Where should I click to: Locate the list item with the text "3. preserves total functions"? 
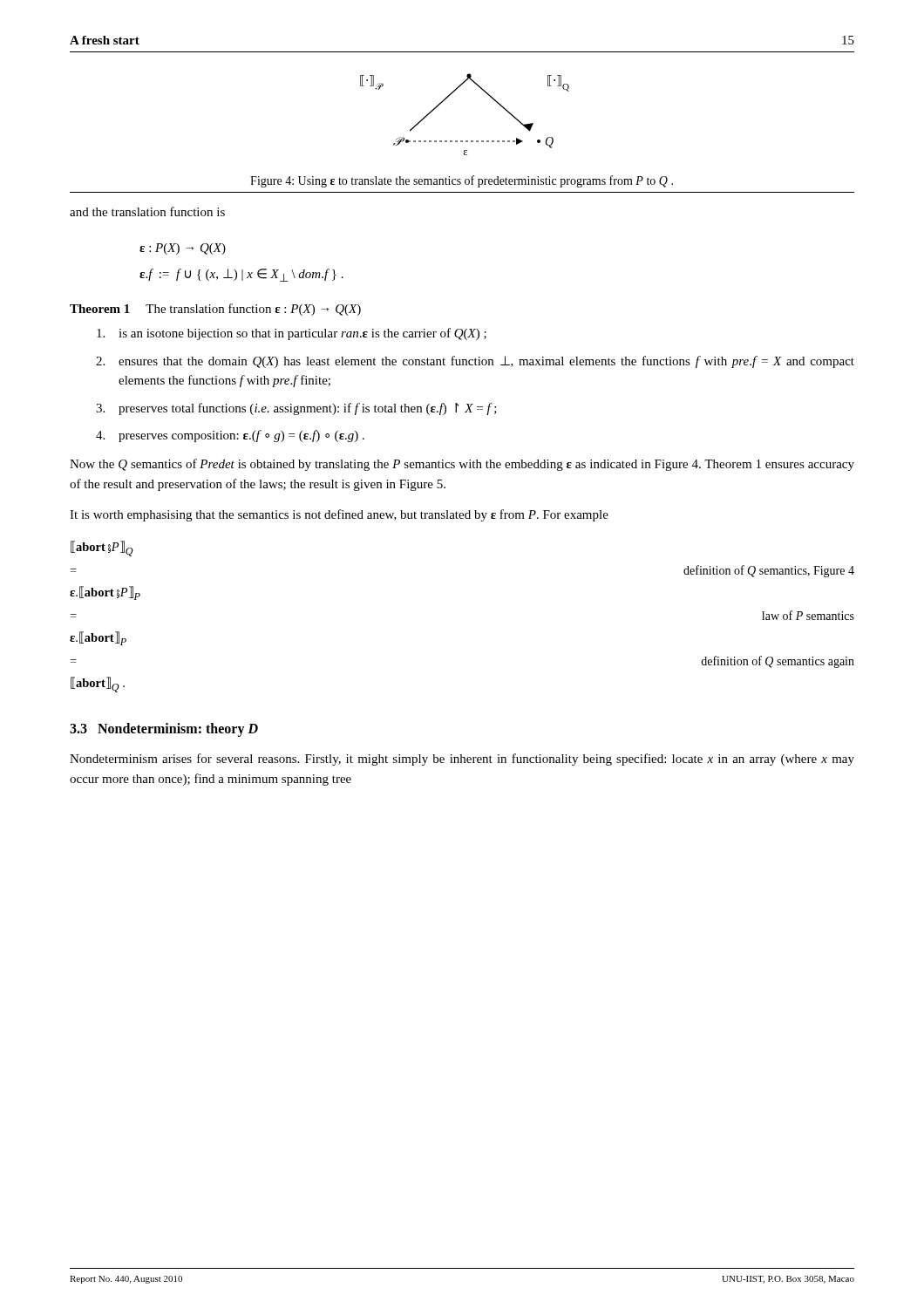[x=297, y=408]
